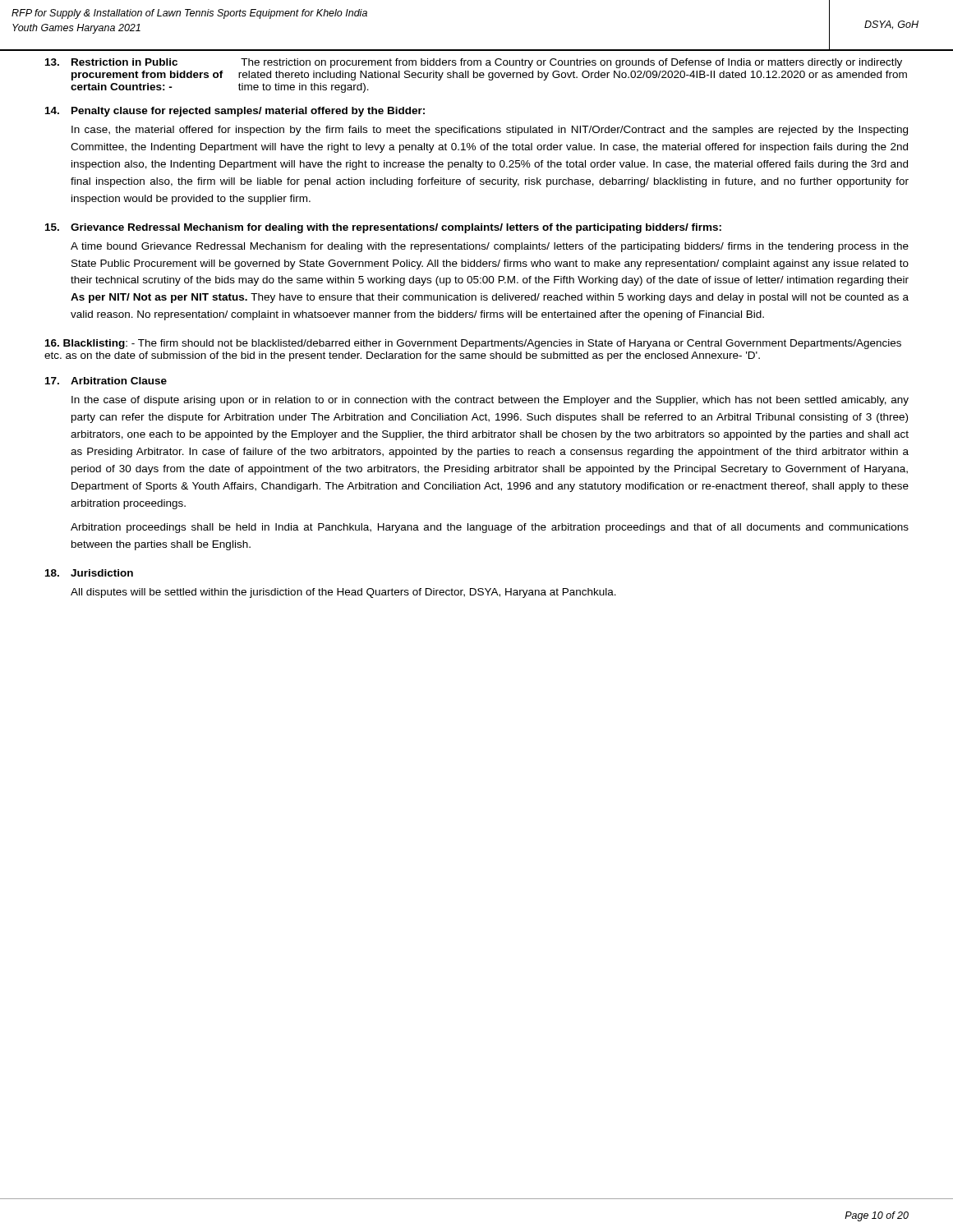Locate the list item containing "18. Jurisdiction All disputes will be settled"
The image size is (953, 1232).
pyautogui.click(x=476, y=584)
